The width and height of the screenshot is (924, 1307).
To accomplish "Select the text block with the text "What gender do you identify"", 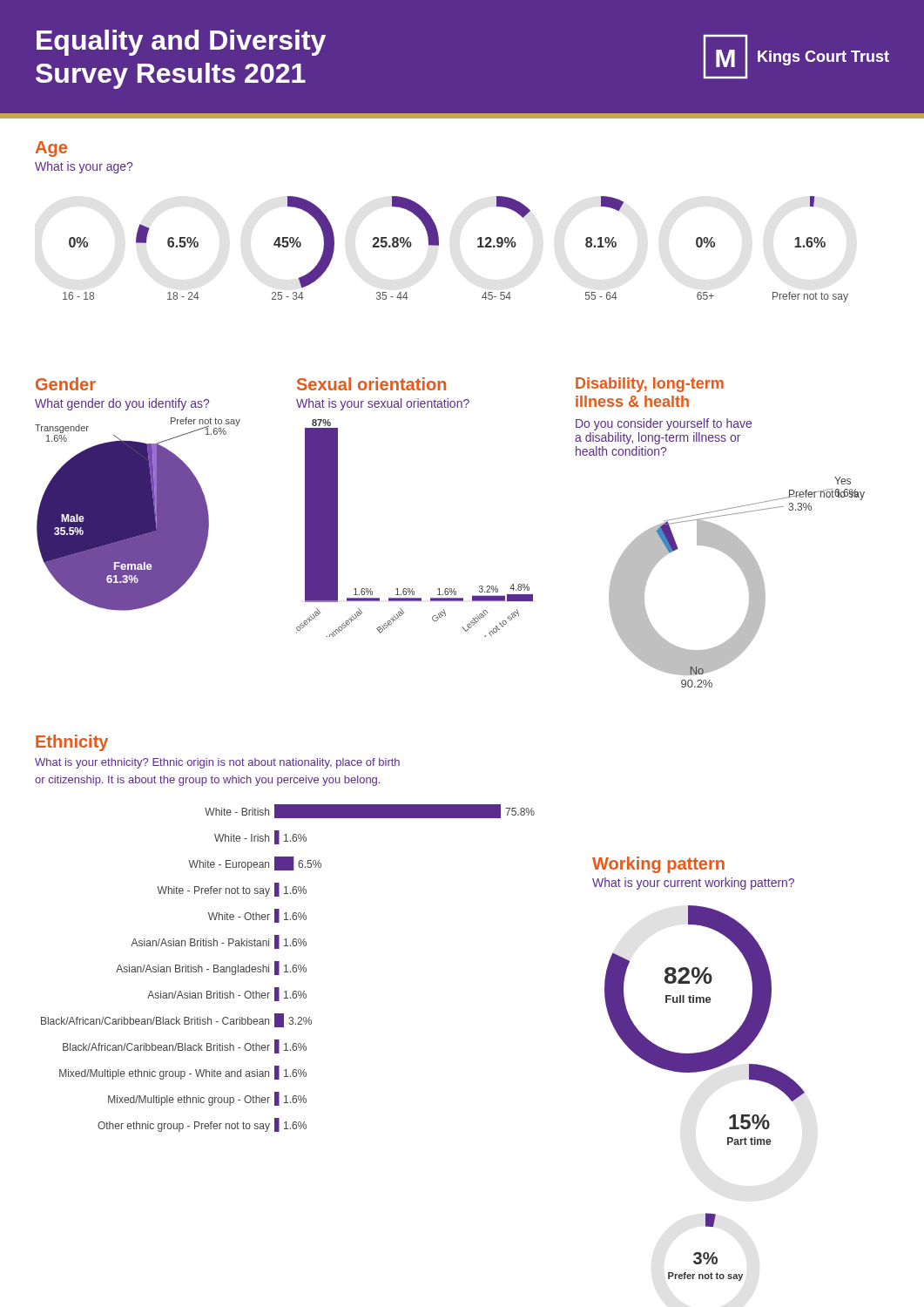I will coord(122,403).
